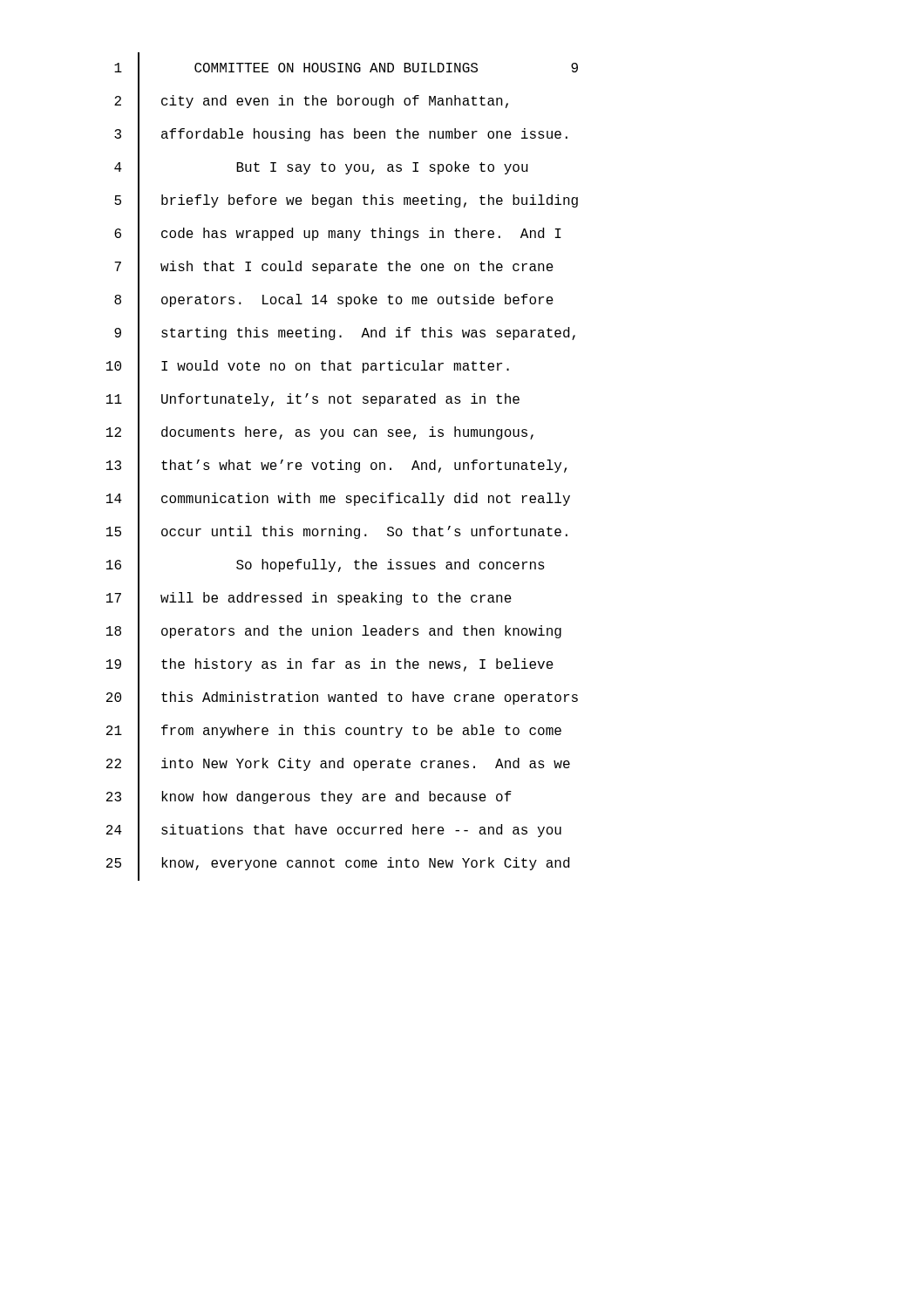Where is the passage that starts "18 operators and the union leaders and"?
Screen dimensions: 1308x924
(x=316, y=632)
